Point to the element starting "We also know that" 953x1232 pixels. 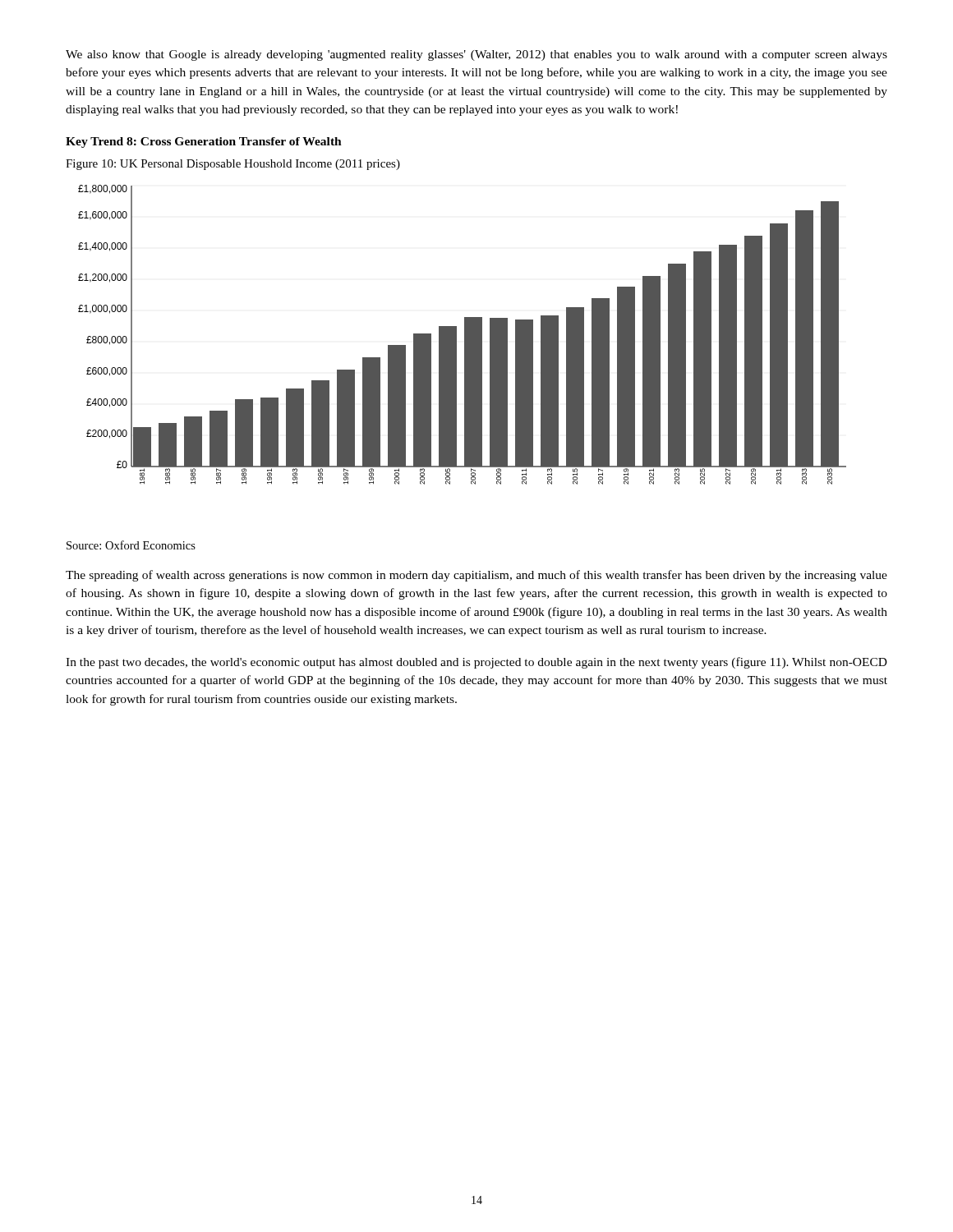pyautogui.click(x=476, y=82)
